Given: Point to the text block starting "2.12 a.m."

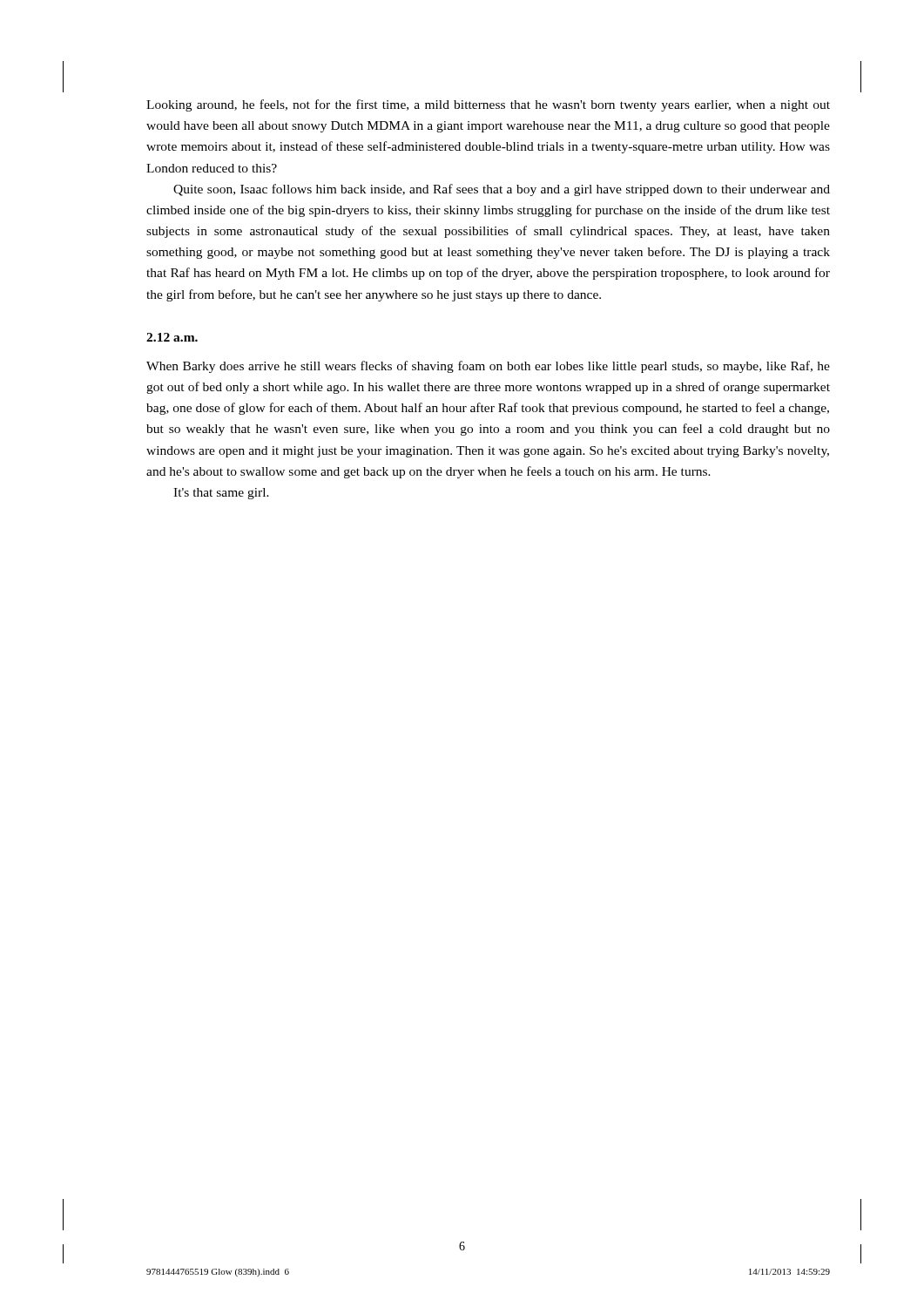Looking at the screenshot, I should pyautogui.click(x=172, y=337).
